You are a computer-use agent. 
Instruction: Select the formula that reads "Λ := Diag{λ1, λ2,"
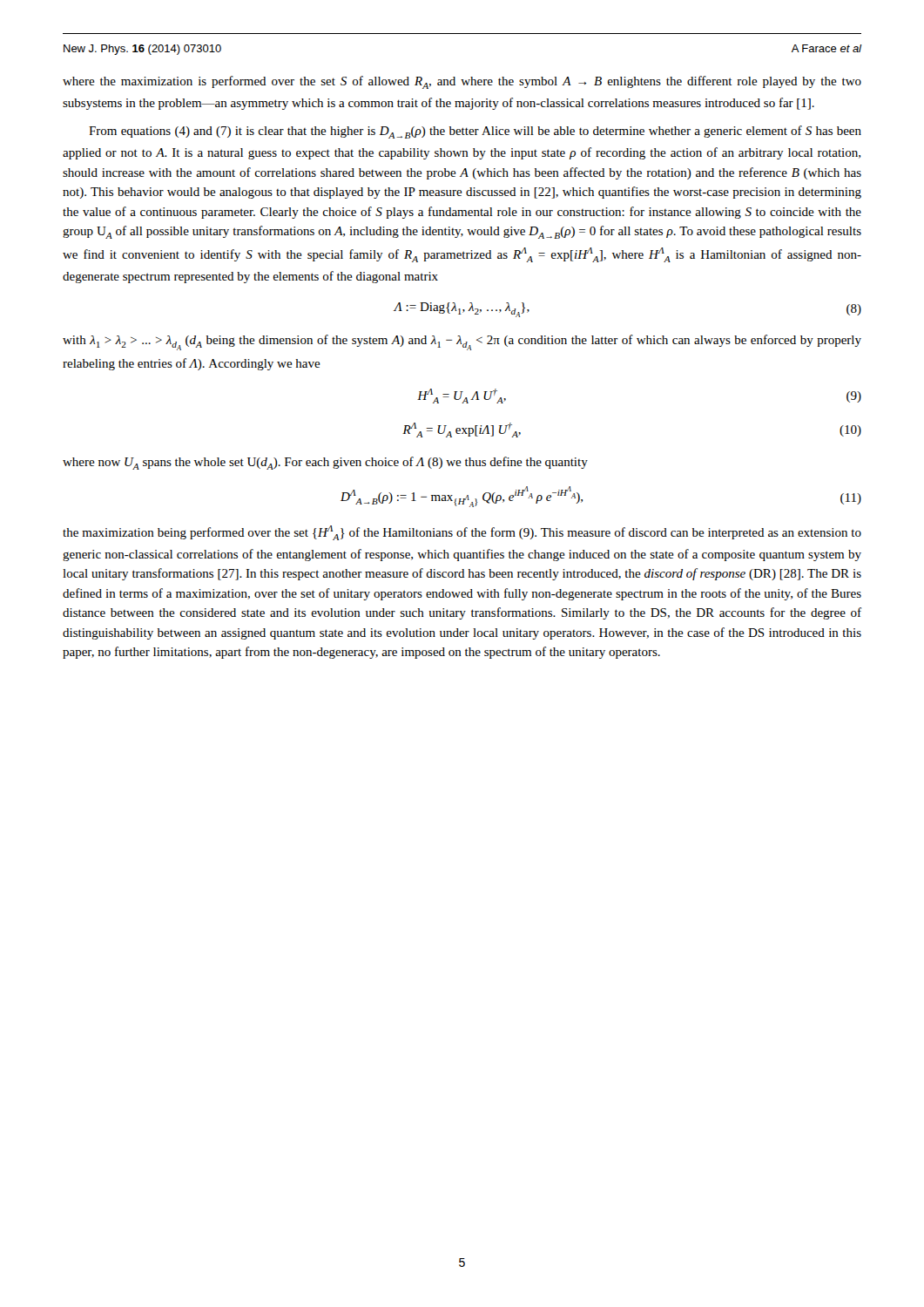click(x=432, y=310)
